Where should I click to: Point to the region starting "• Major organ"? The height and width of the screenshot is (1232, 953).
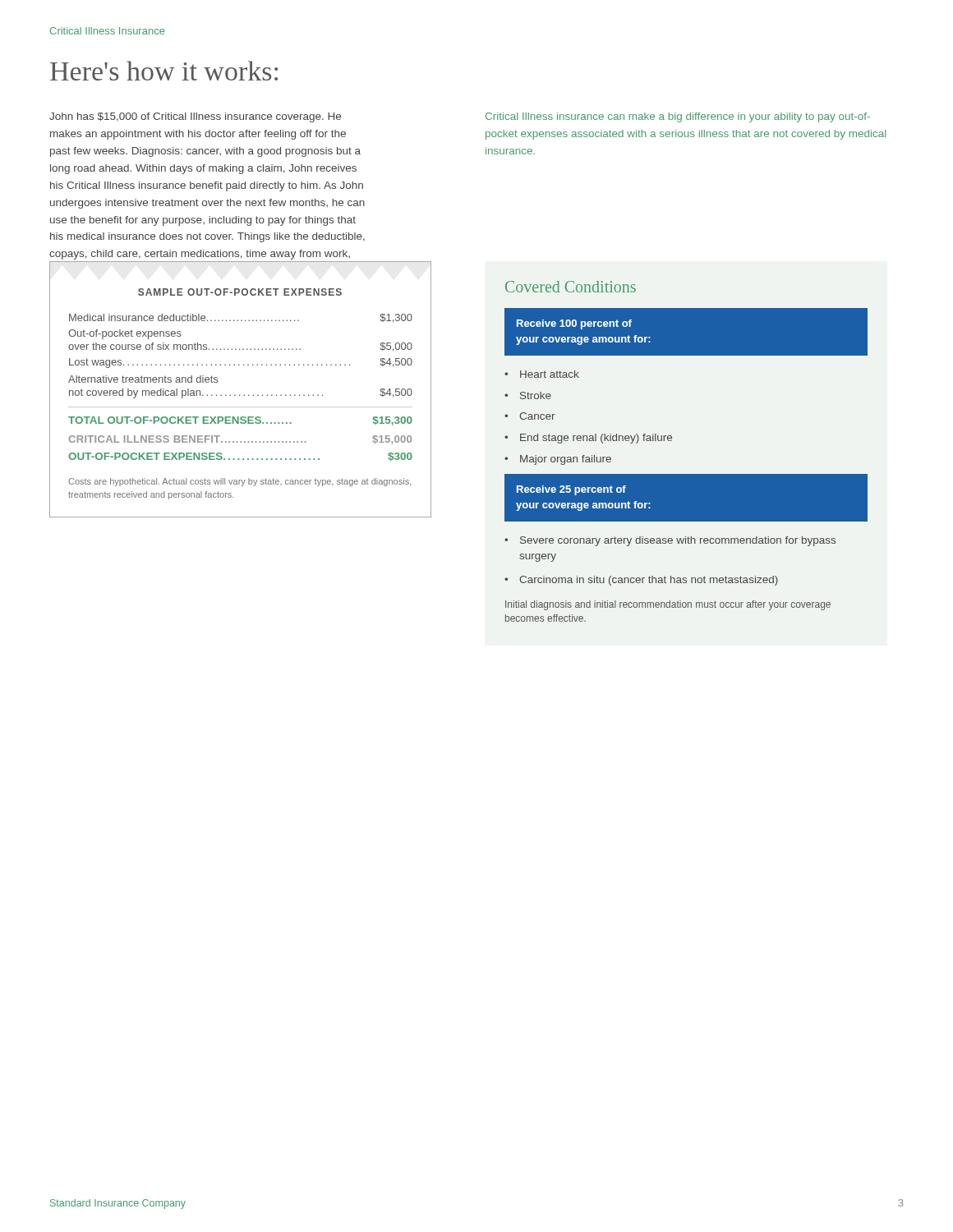558,460
